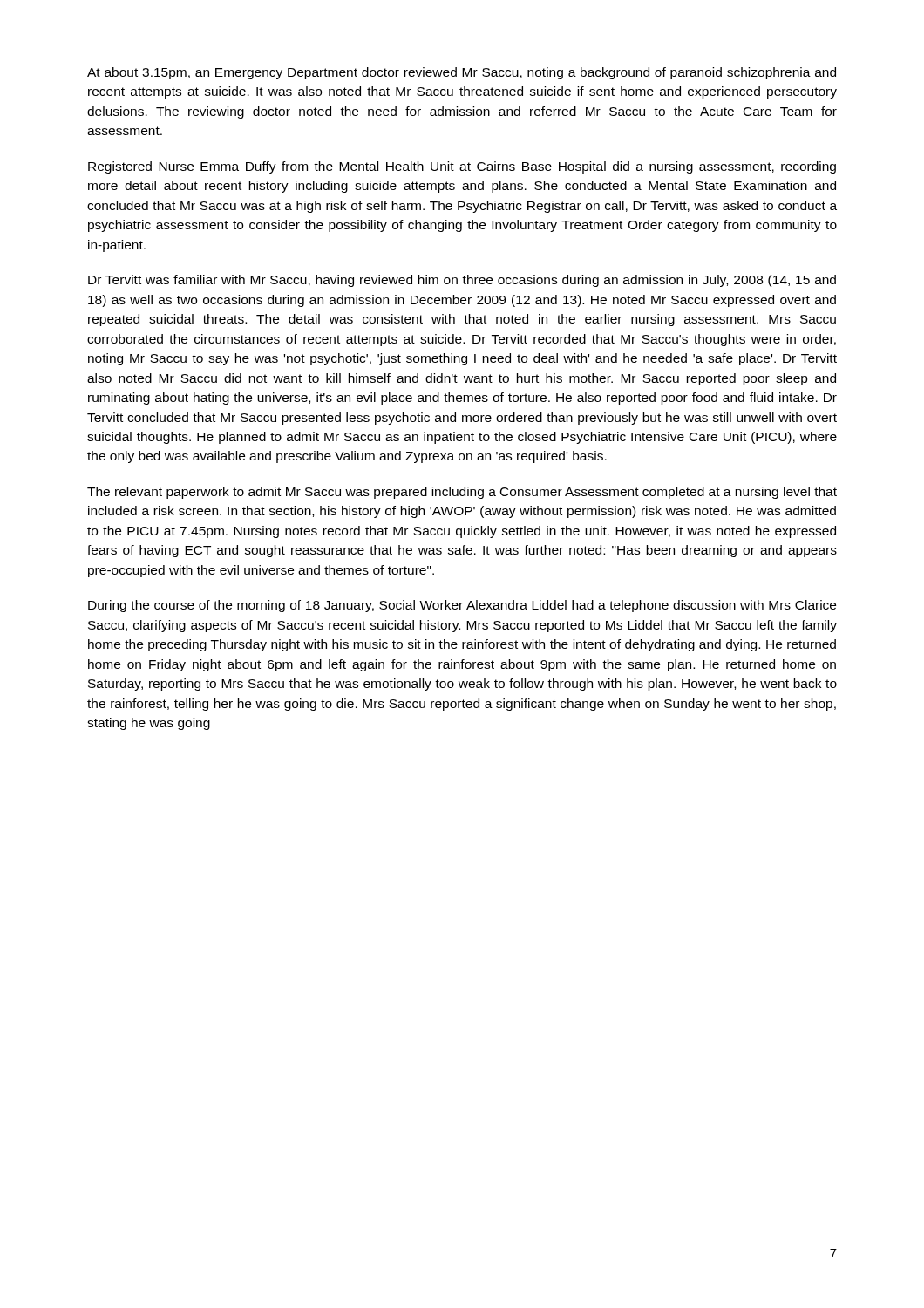924x1308 pixels.
Task: Point to the passage starting "During the course"
Action: click(462, 664)
